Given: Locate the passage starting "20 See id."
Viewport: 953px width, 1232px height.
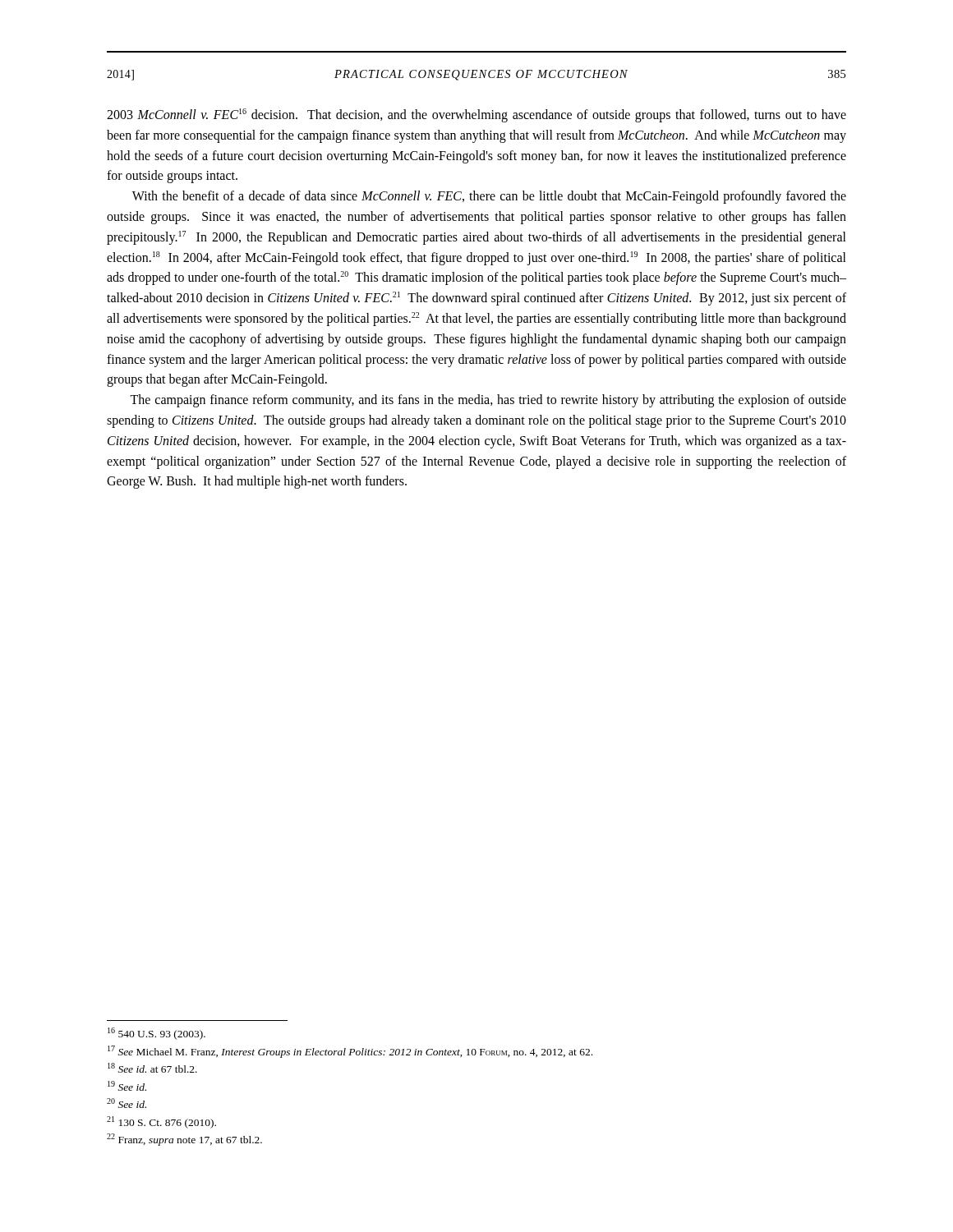Looking at the screenshot, I should click(127, 1104).
